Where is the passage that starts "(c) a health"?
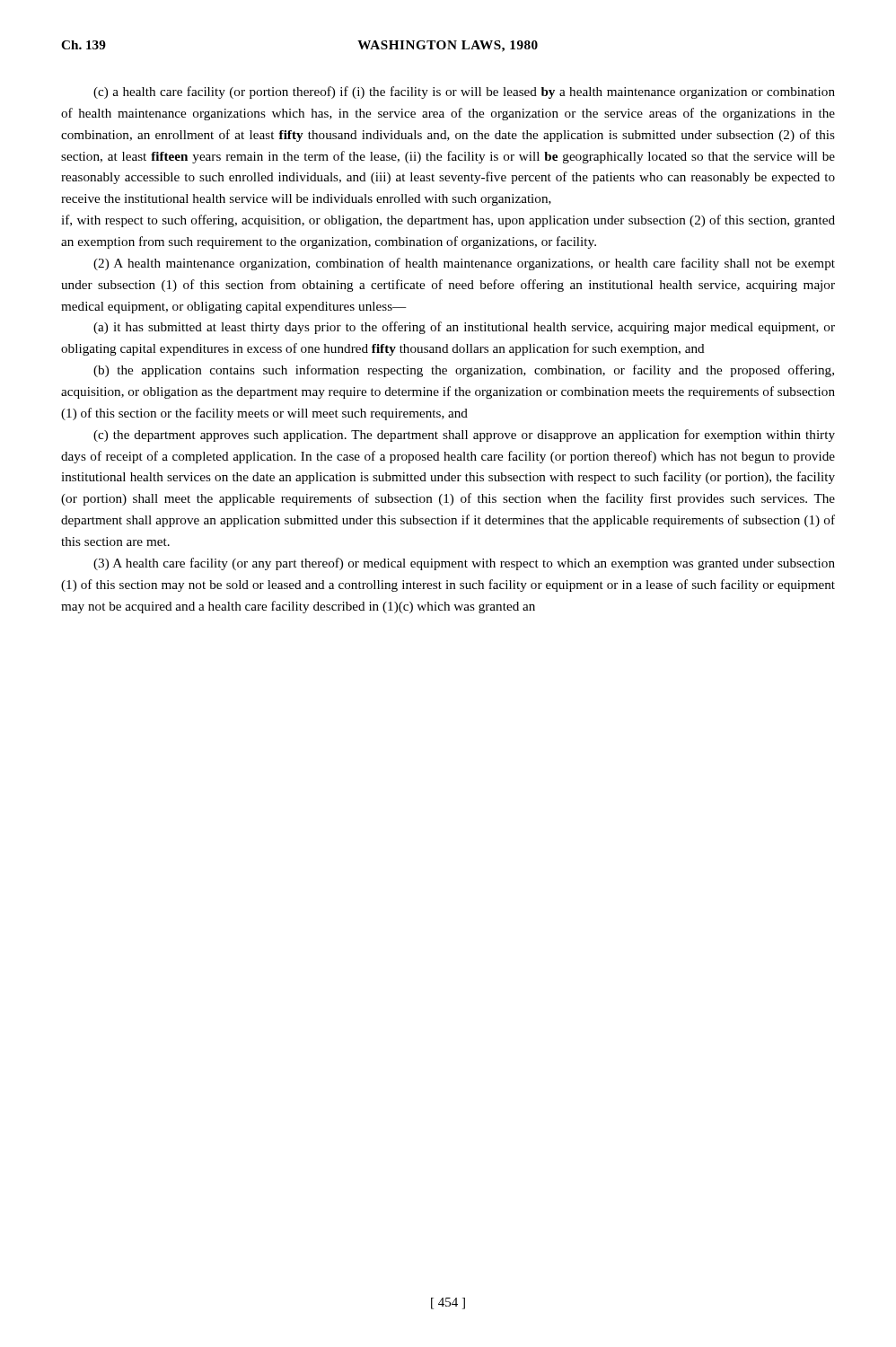The image size is (896, 1347). pos(448,145)
